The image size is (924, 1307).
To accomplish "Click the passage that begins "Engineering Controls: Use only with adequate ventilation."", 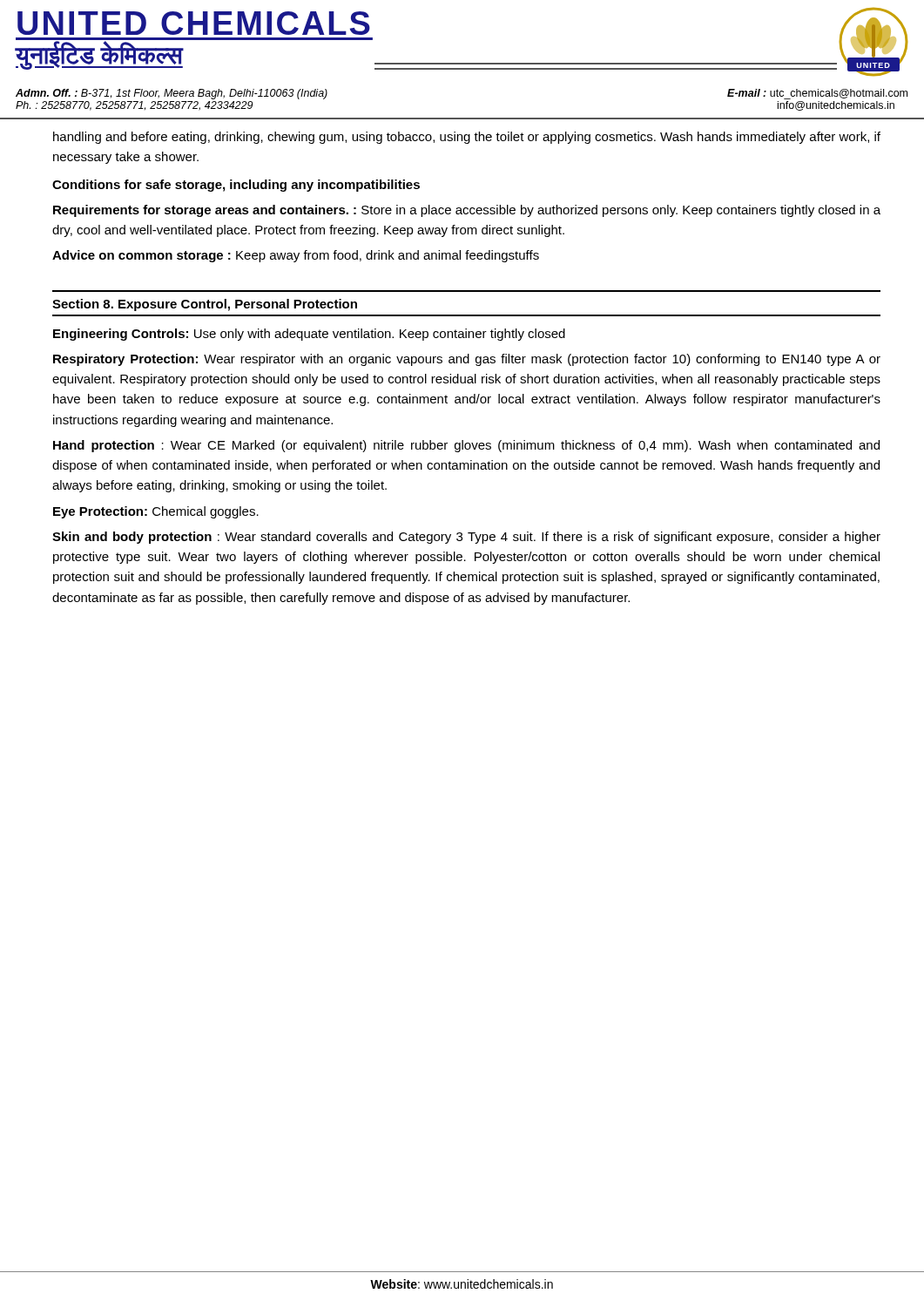I will click(309, 333).
